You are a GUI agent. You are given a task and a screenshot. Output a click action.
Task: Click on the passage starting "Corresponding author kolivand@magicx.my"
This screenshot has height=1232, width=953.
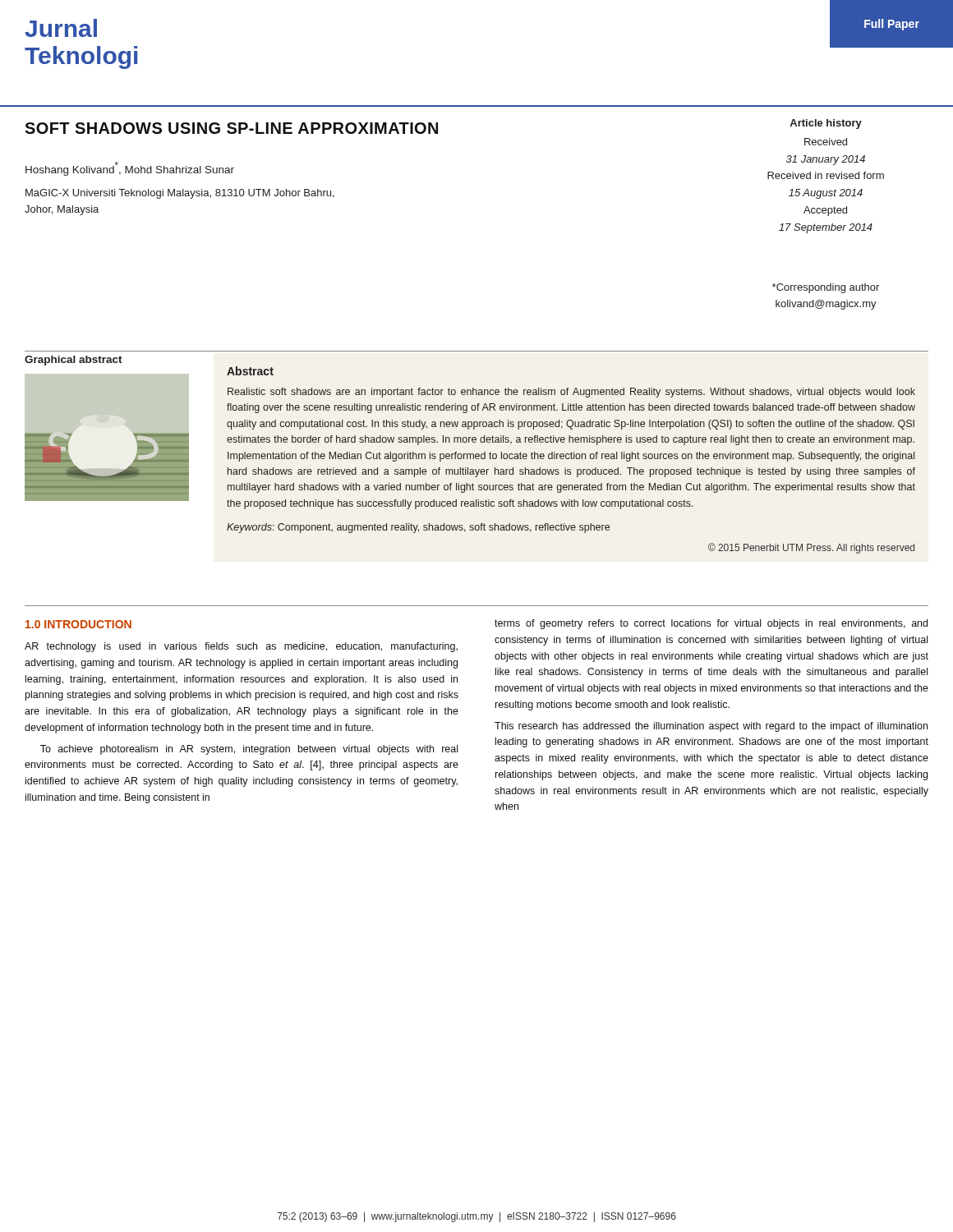click(826, 295)
